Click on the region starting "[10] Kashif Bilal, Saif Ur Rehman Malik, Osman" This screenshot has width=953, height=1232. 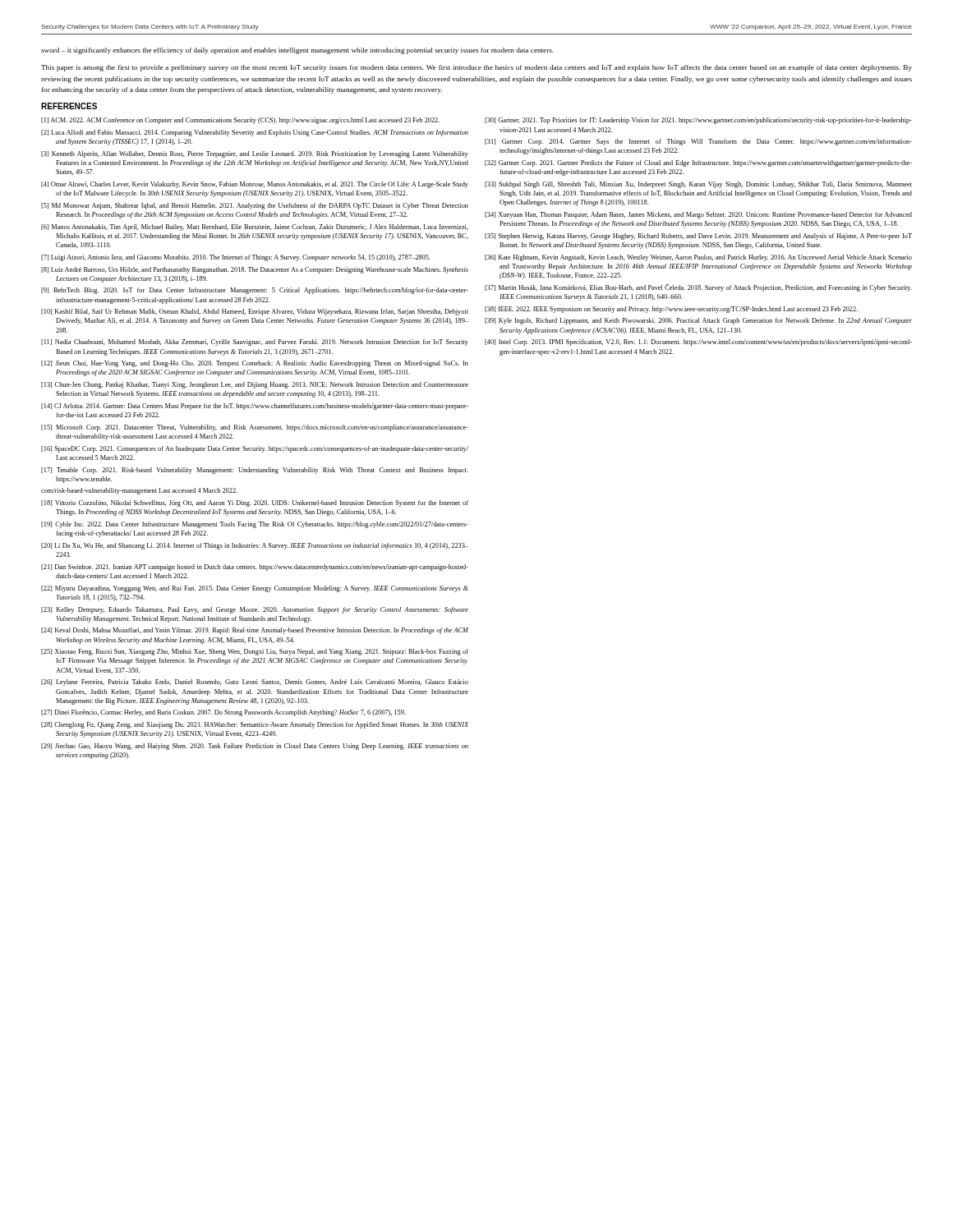click(x=255, y=321)
